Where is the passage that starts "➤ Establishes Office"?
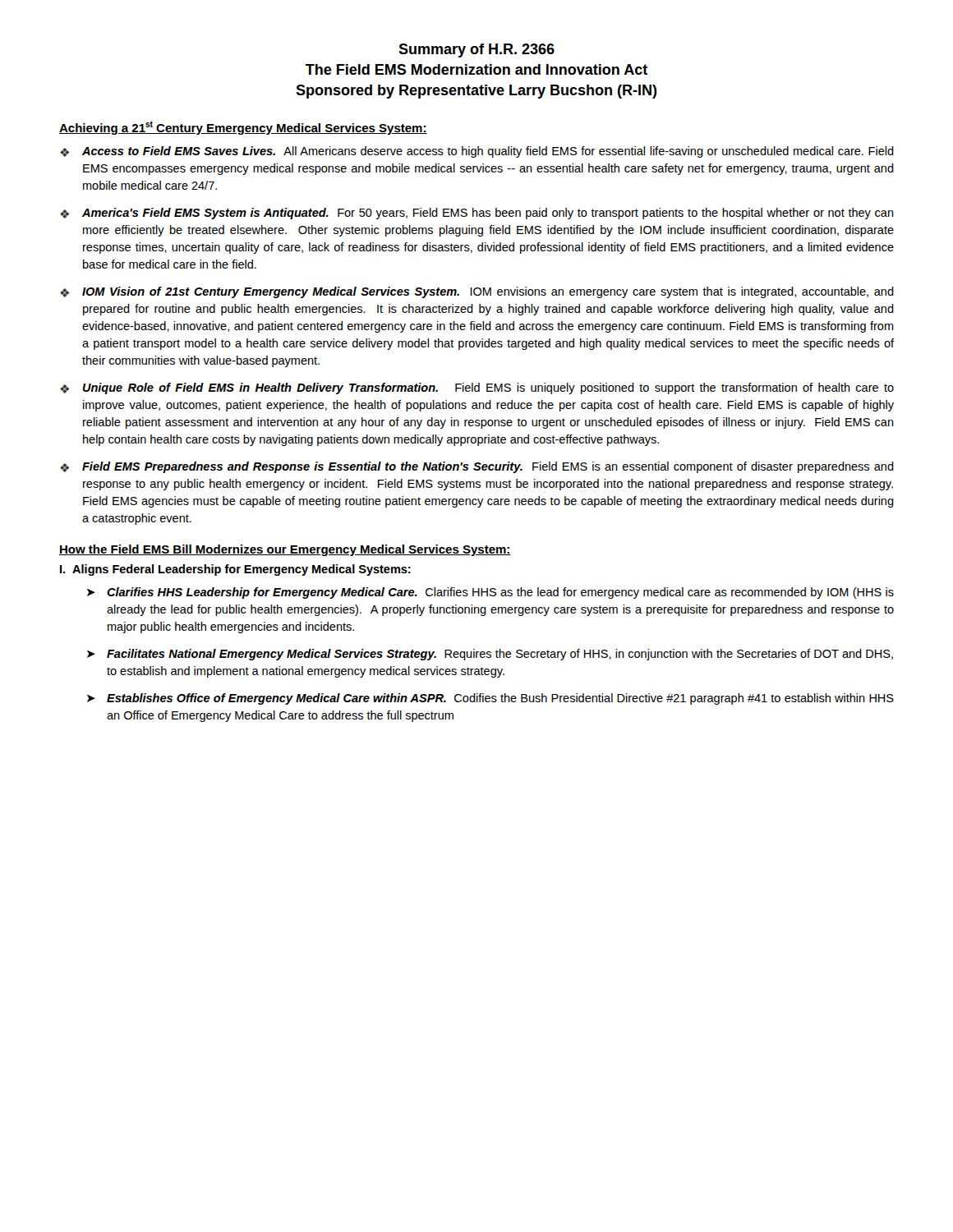This screenshot has height=1232, width=953. coord(490,707)
